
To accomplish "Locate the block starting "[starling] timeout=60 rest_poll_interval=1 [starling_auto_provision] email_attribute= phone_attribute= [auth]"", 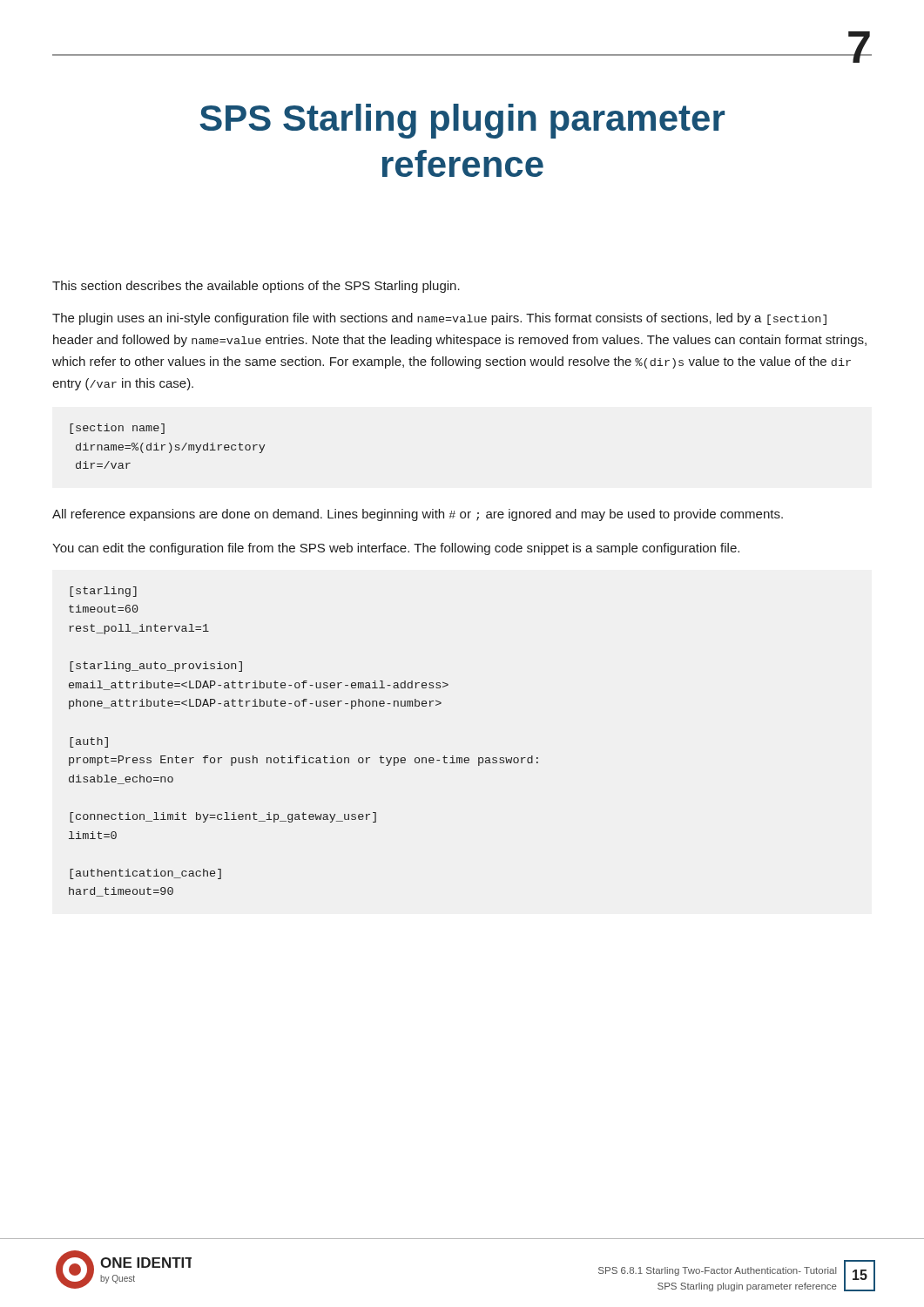I will [103, 592].
